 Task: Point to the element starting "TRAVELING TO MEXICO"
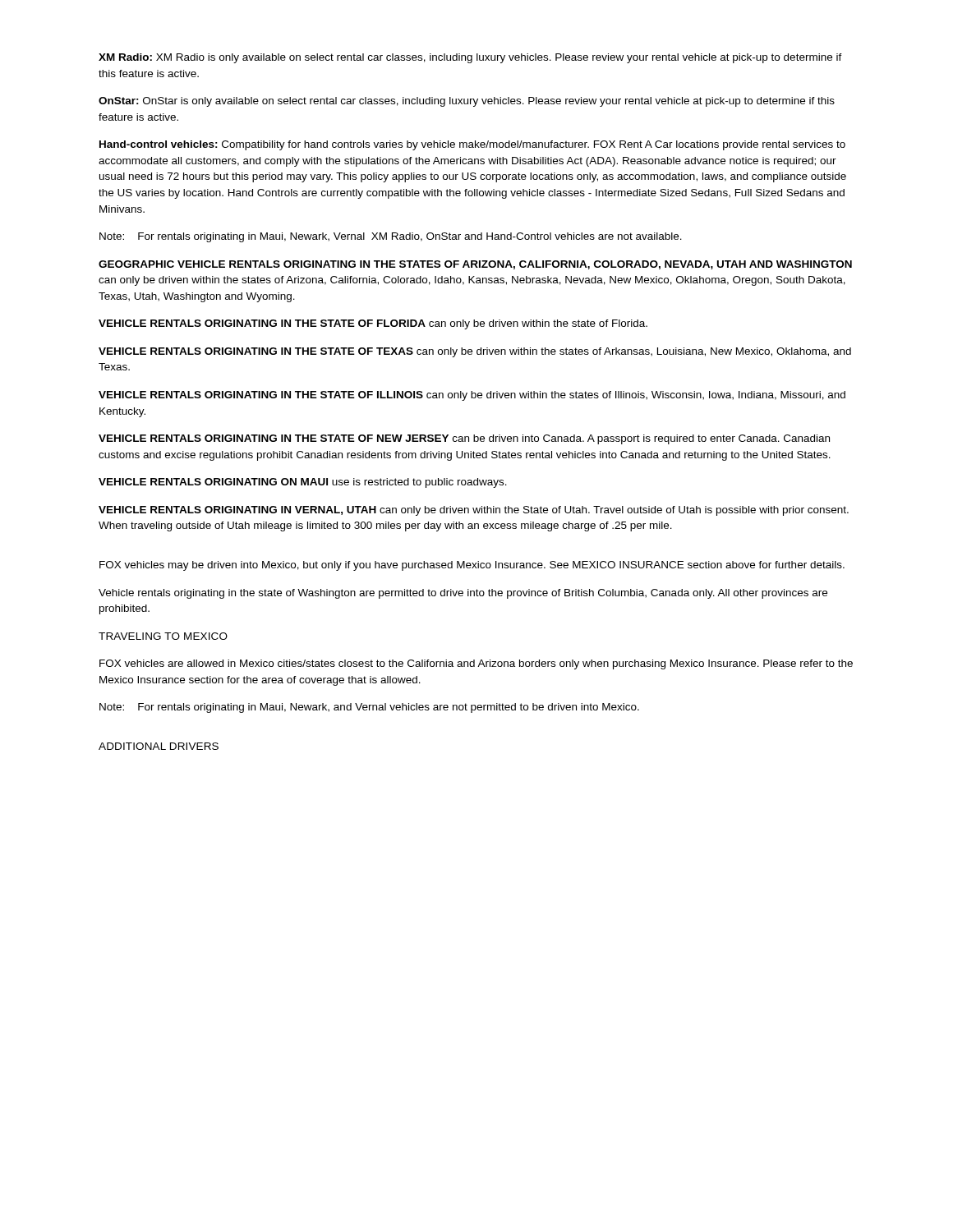[163, 636]
